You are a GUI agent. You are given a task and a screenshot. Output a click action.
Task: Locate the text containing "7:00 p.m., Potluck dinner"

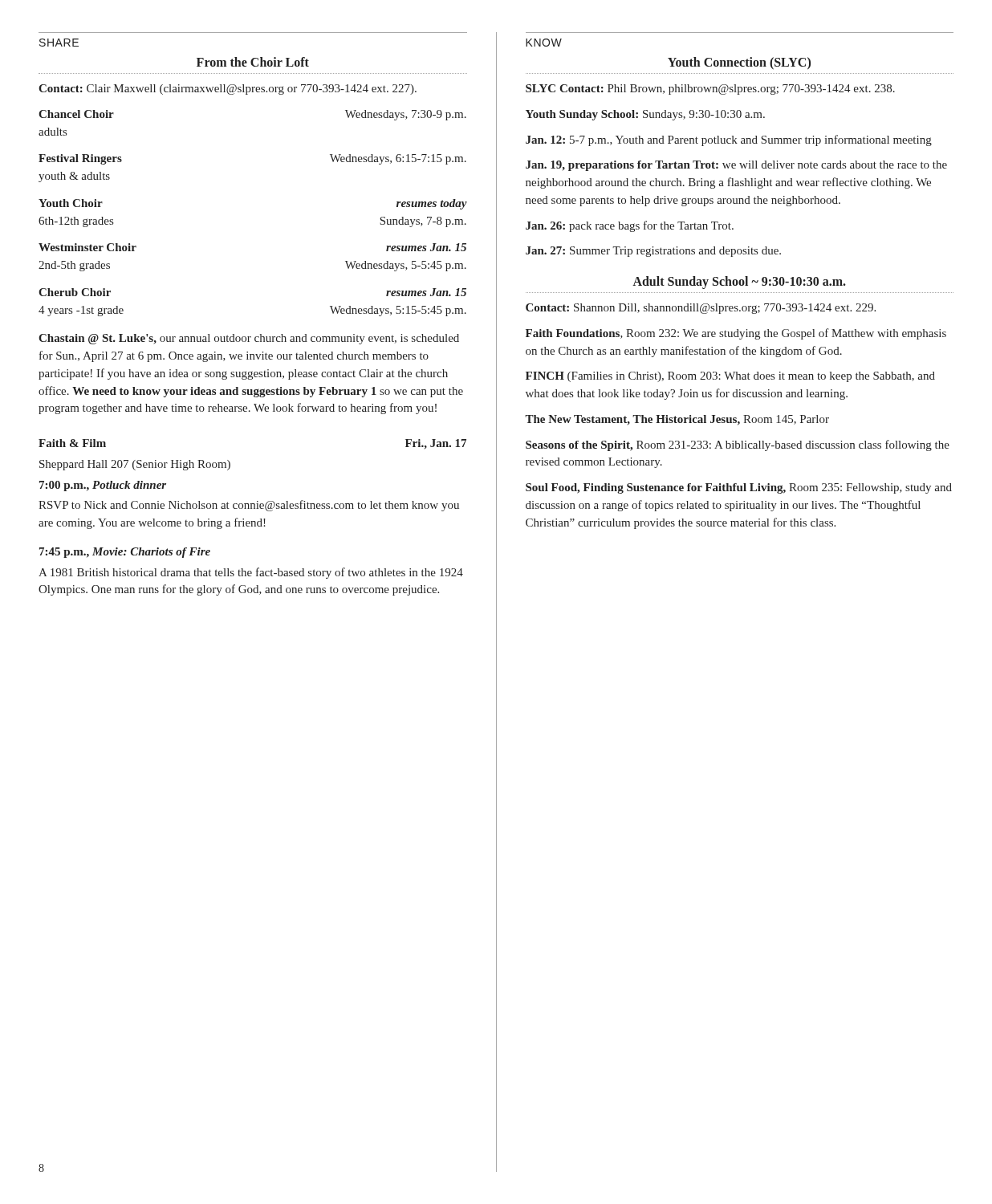(102, 484)
